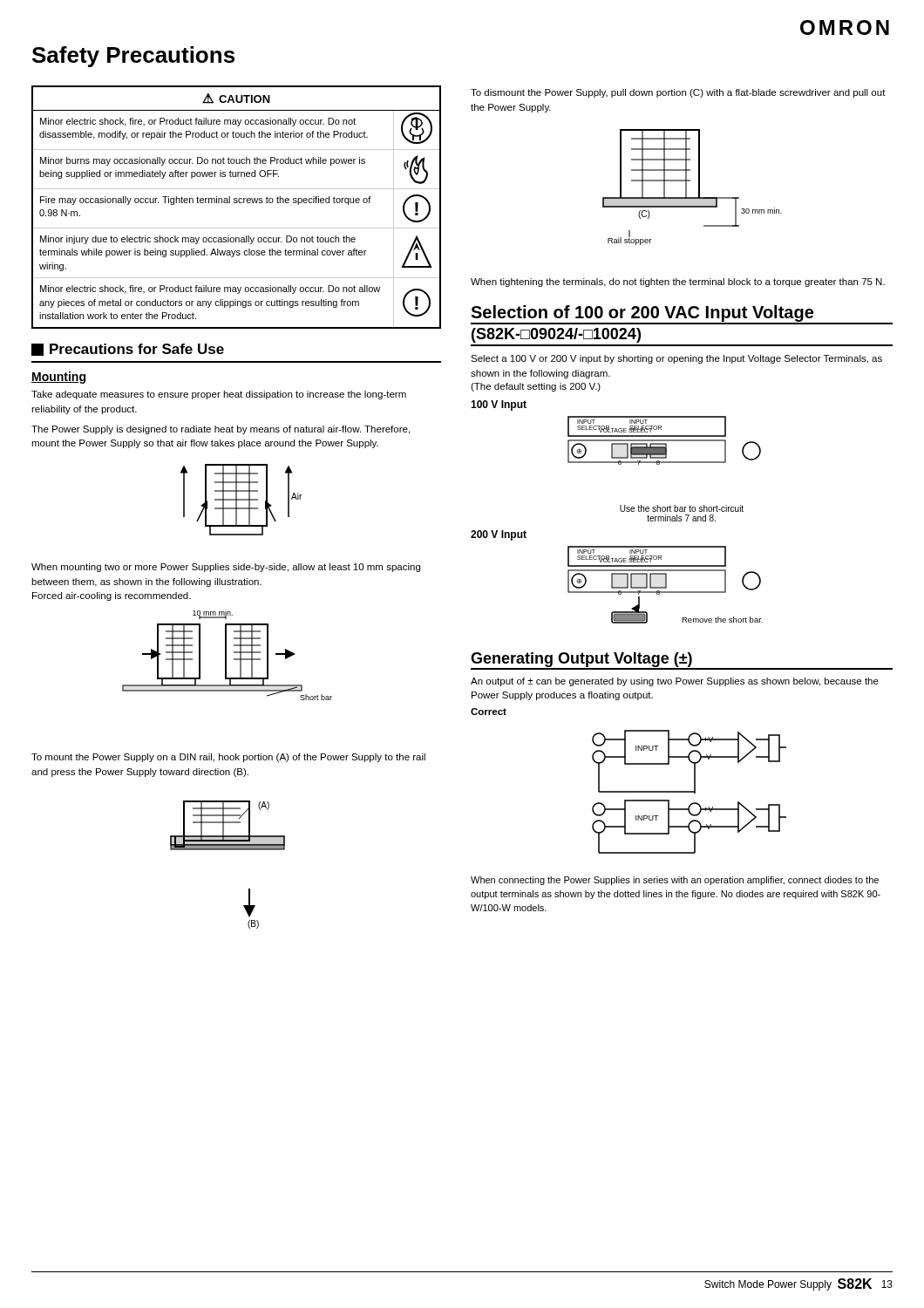The image size is (924, 1308).
Task: Locate the section header that says "Generating Output Voltage (±)"
Action: coord(582,658)
